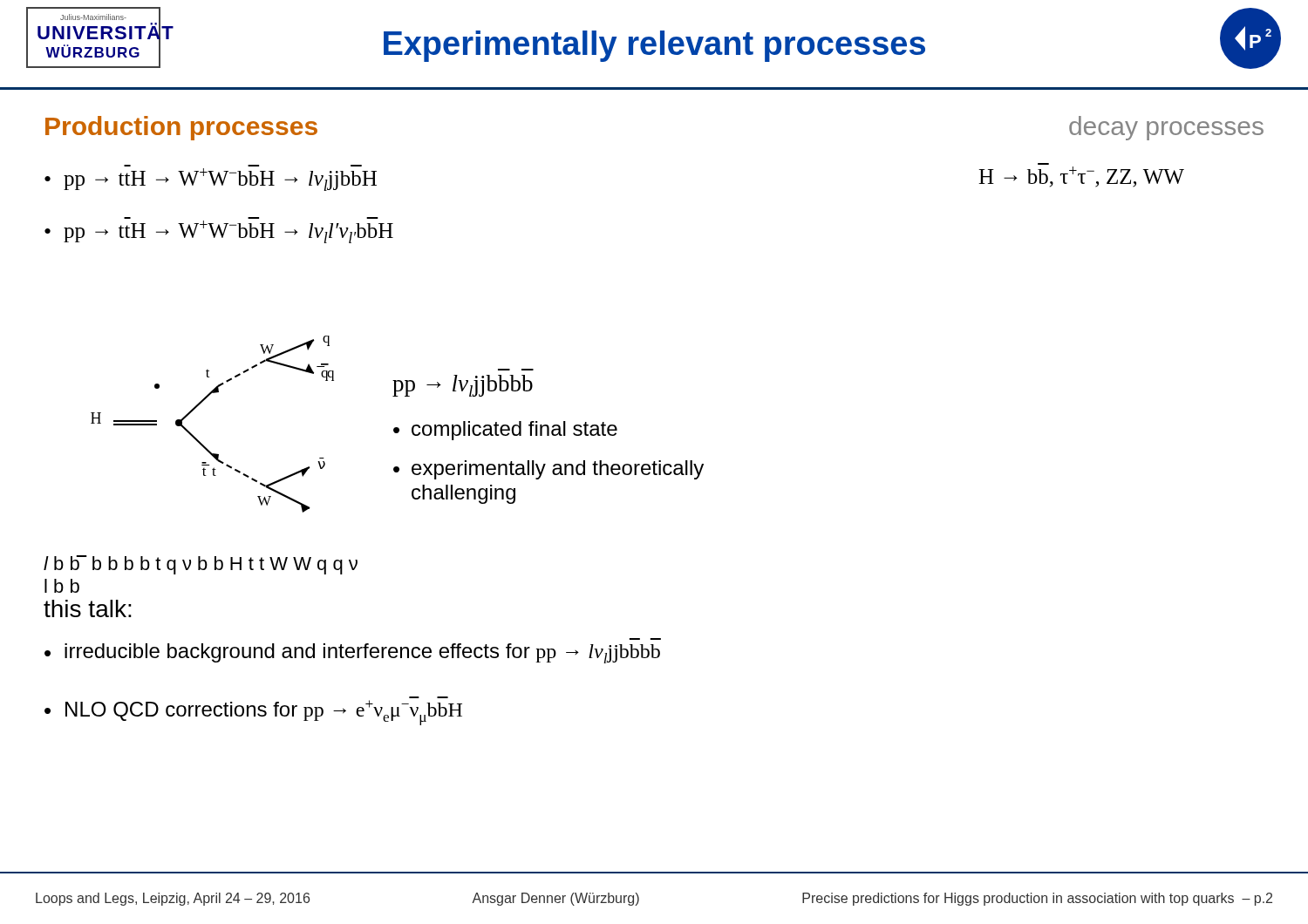Find the text that reads "pp → lνljjbbbb"
The image size is (1308, 924).
point(463,385)
